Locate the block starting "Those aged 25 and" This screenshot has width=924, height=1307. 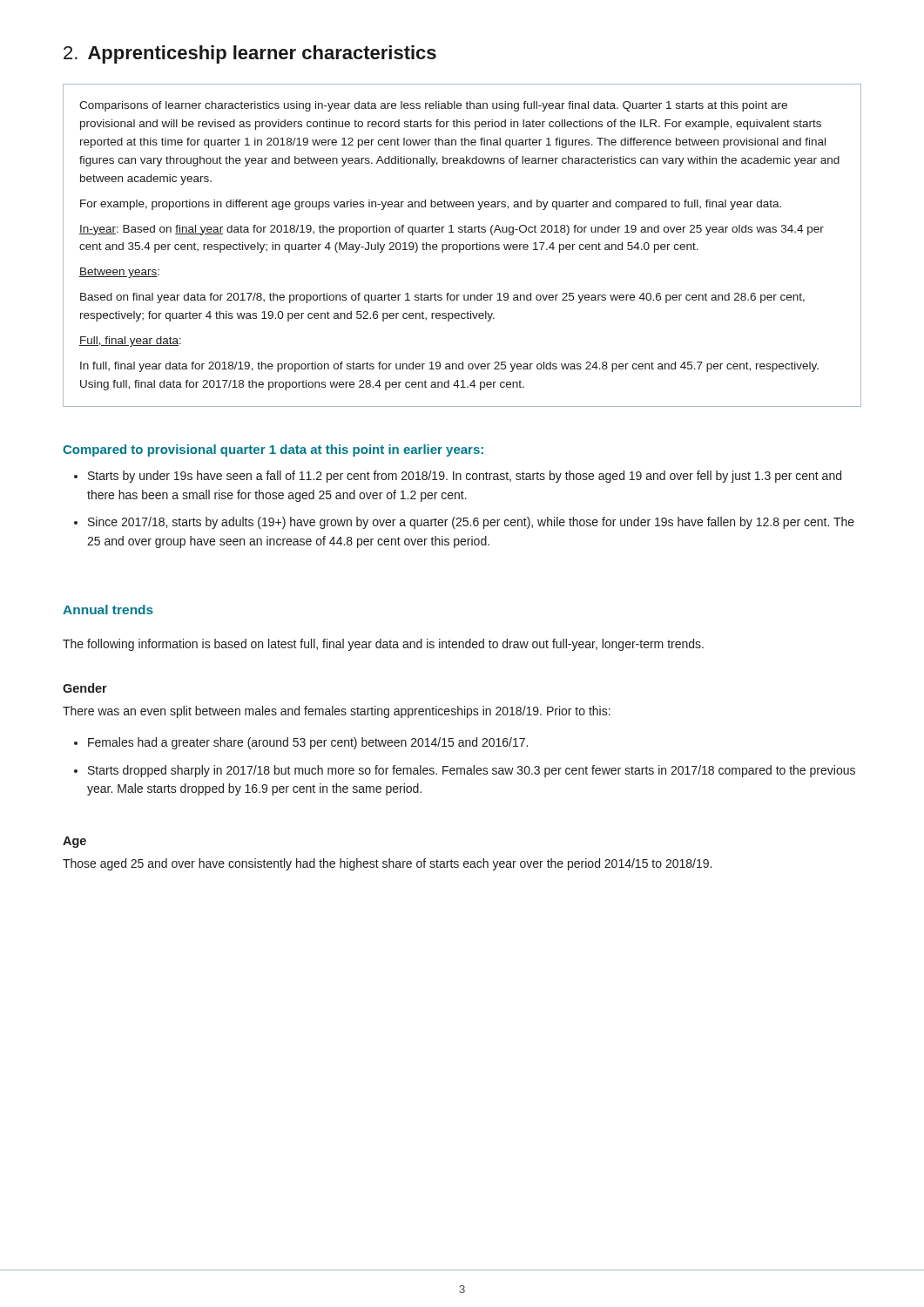pos(462,864)
